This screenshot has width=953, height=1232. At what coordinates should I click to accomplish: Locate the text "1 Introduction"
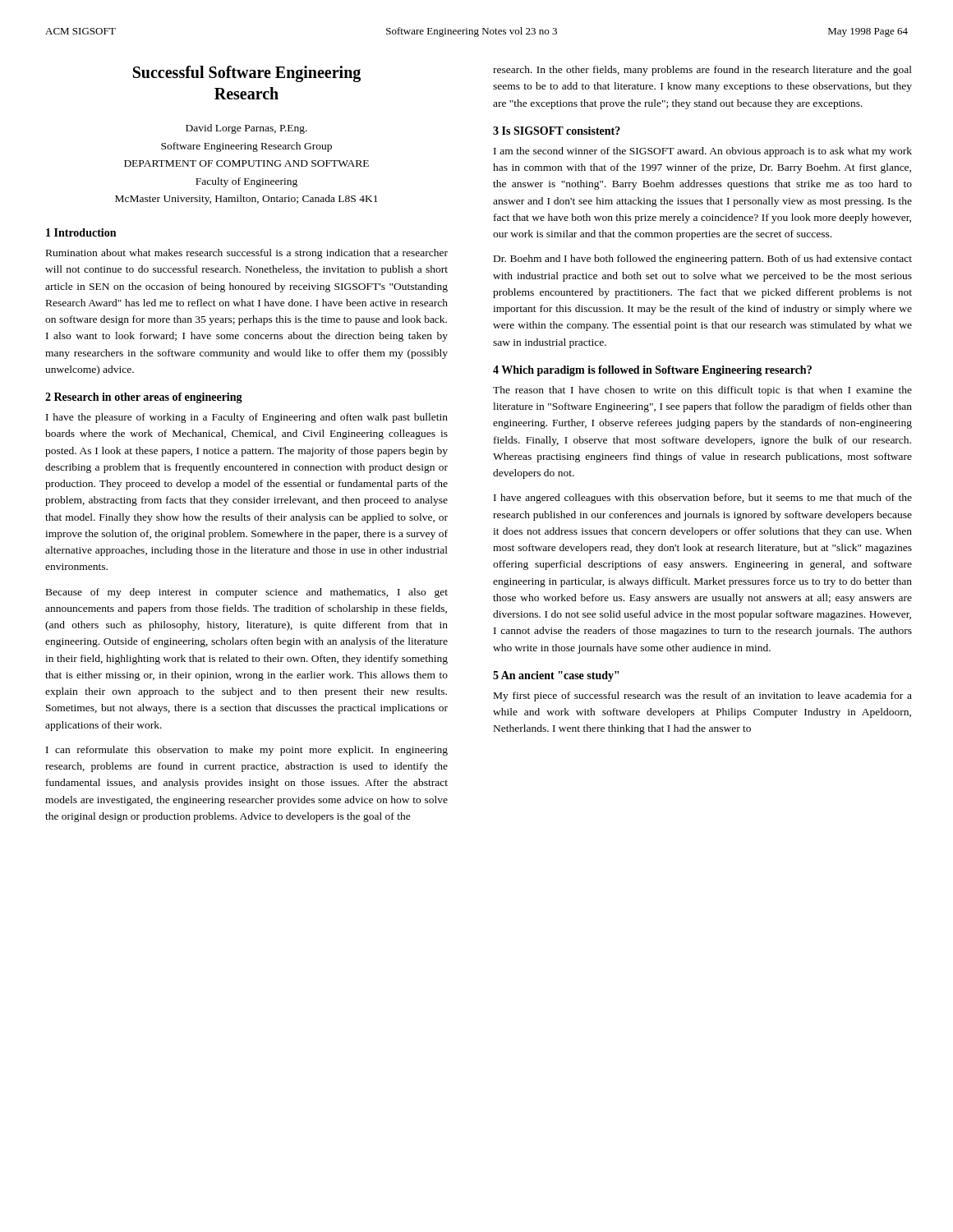81,233
